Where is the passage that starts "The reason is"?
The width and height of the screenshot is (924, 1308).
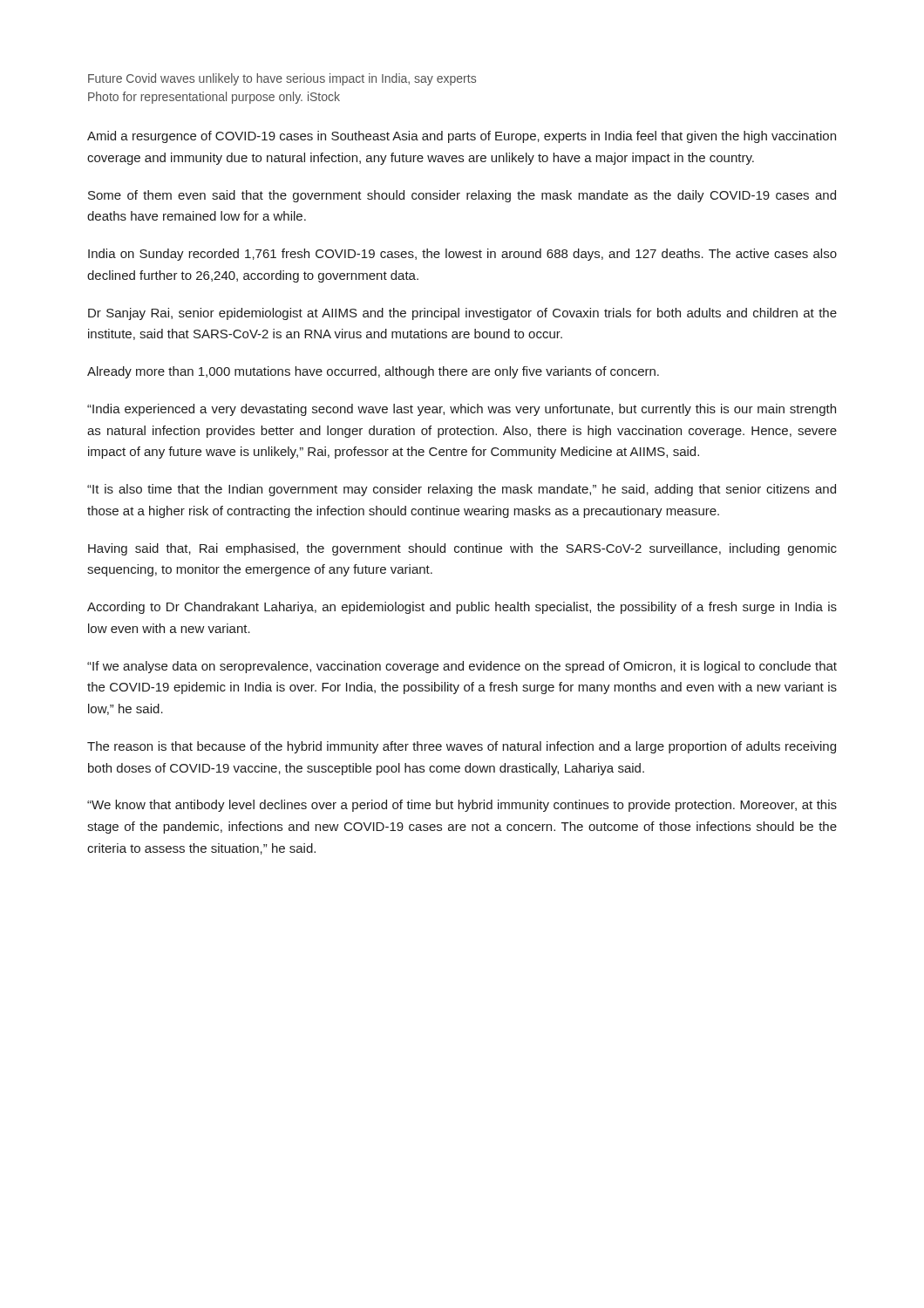pos(462,757)
